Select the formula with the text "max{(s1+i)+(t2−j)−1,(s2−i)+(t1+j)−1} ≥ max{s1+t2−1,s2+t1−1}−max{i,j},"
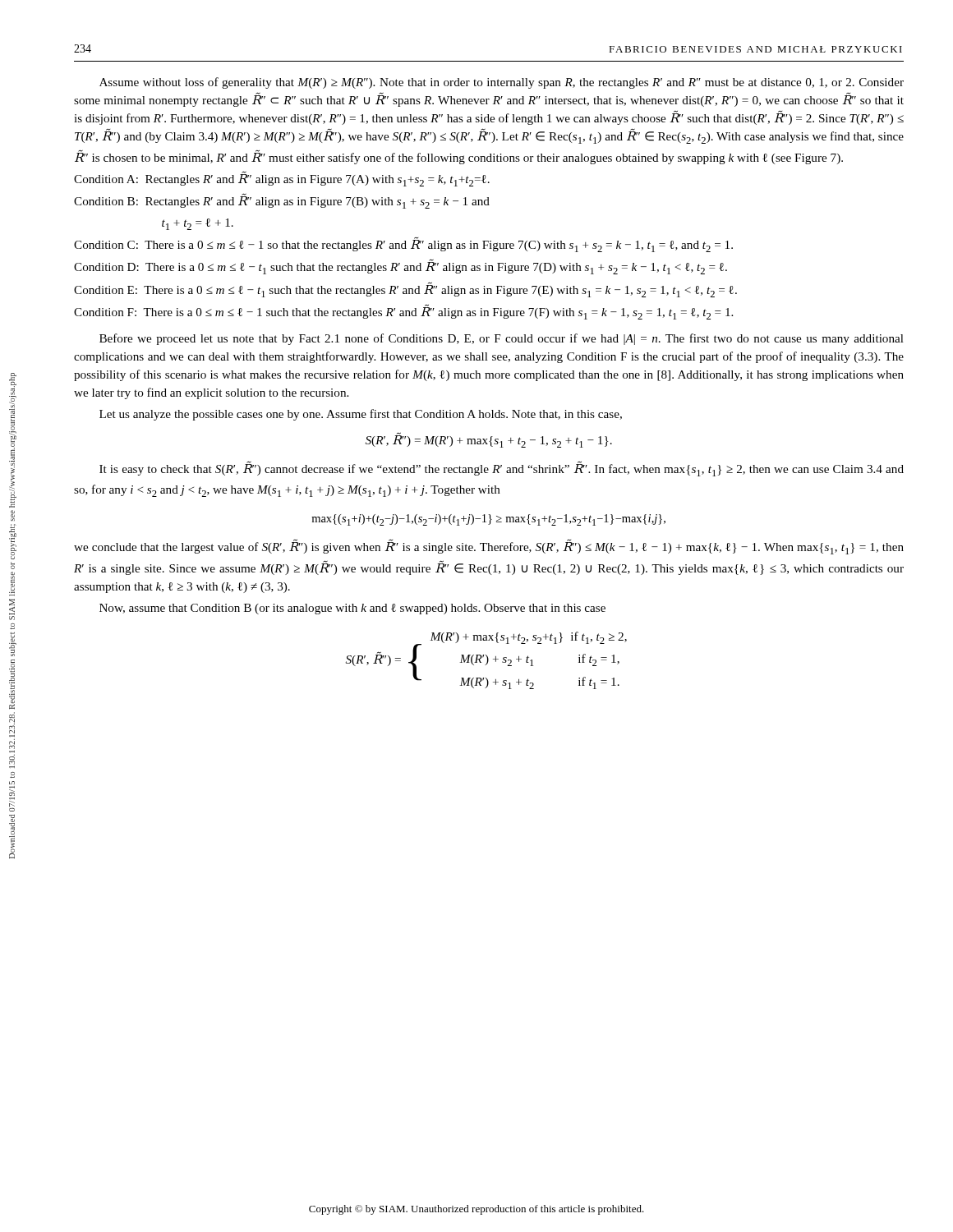The image size is (953, 1232). coord(489,520)
